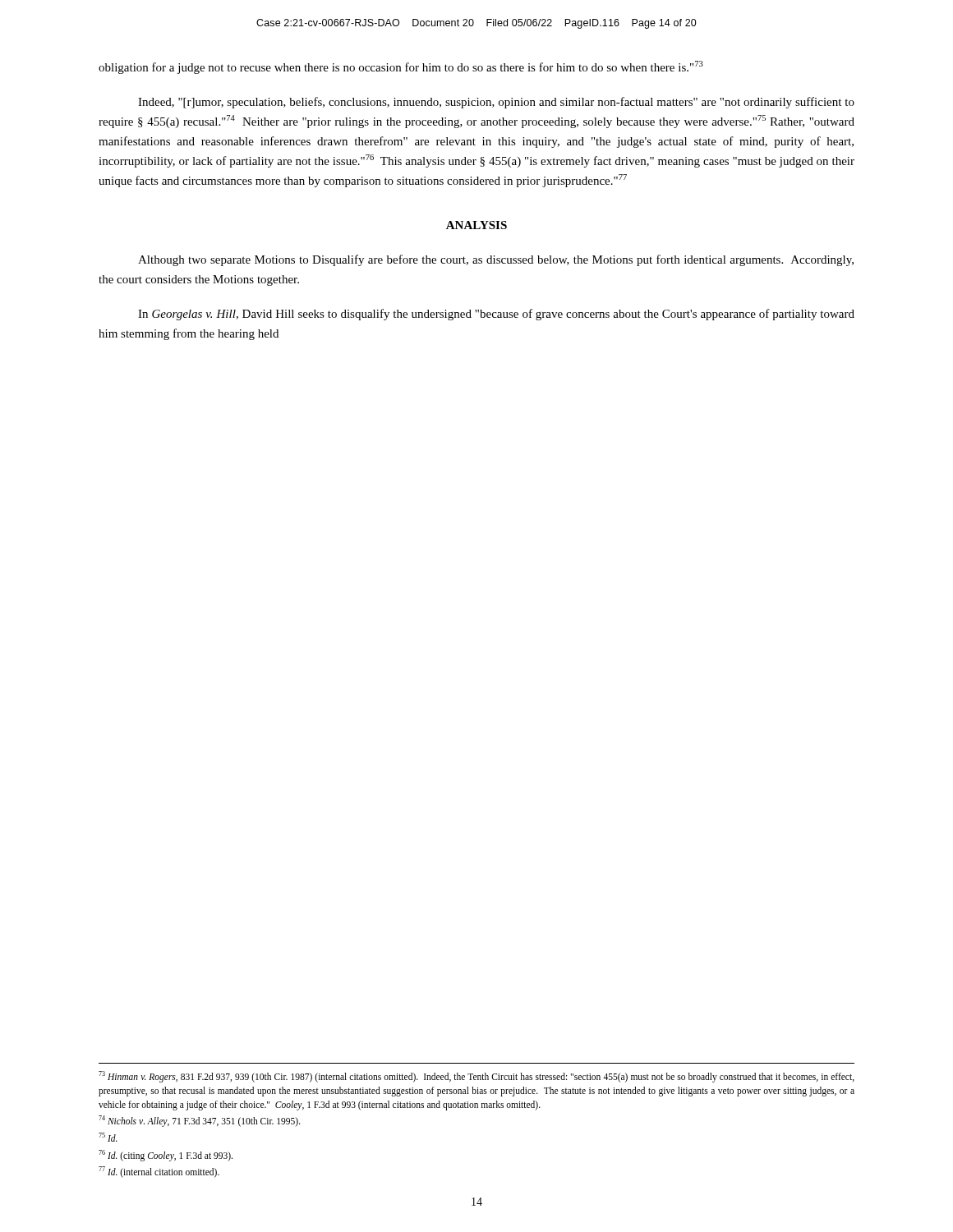Locate the footnote that says "77 Id. (internal citation omitted)."
This screenshot has width=953, height=1232.
click(x=159, y=1172)
